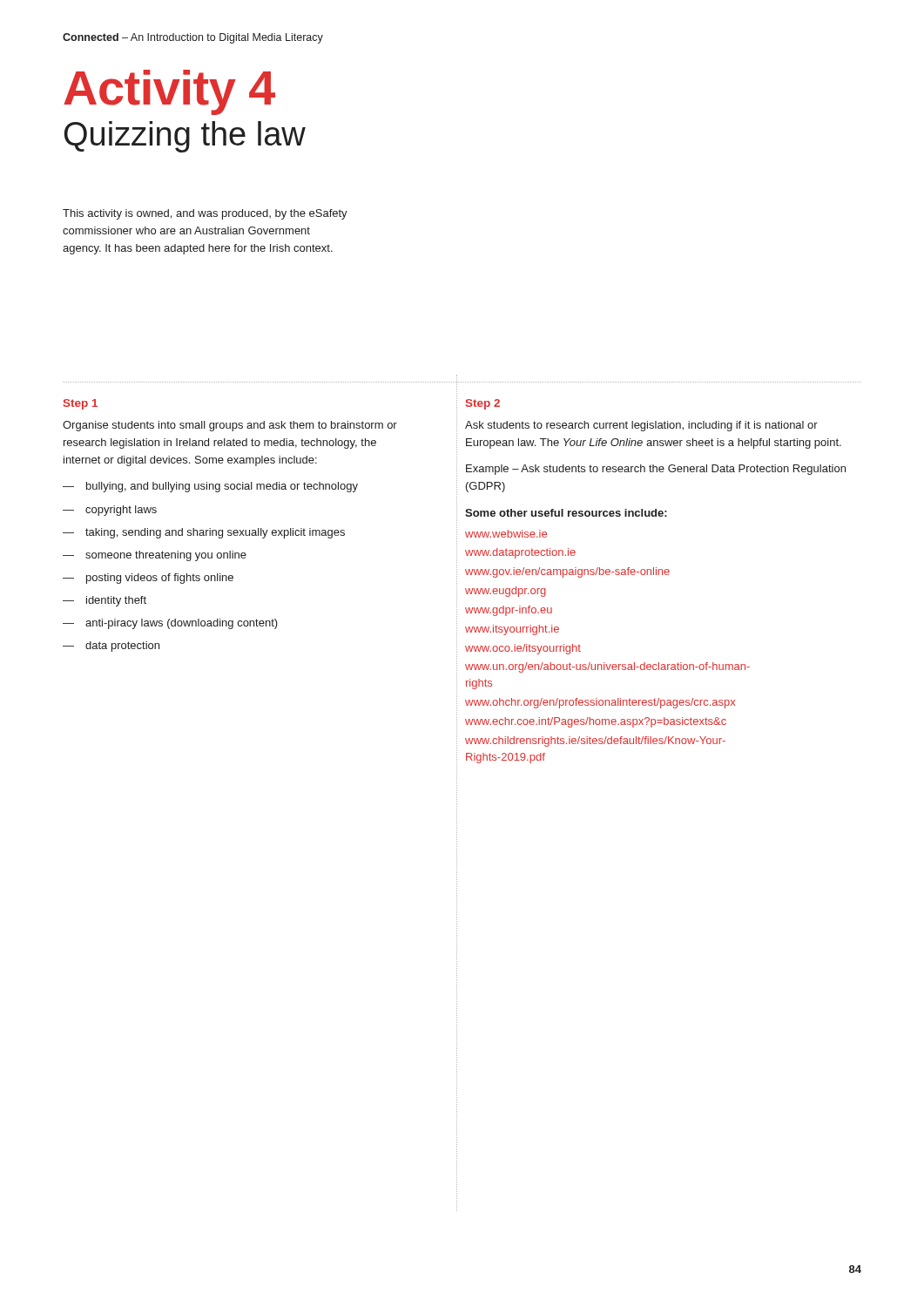The width and height of the screenshot is (924, 1307).
Task: Find the block starting "This activity is owned, and was produced, by"
Action: 205,231
